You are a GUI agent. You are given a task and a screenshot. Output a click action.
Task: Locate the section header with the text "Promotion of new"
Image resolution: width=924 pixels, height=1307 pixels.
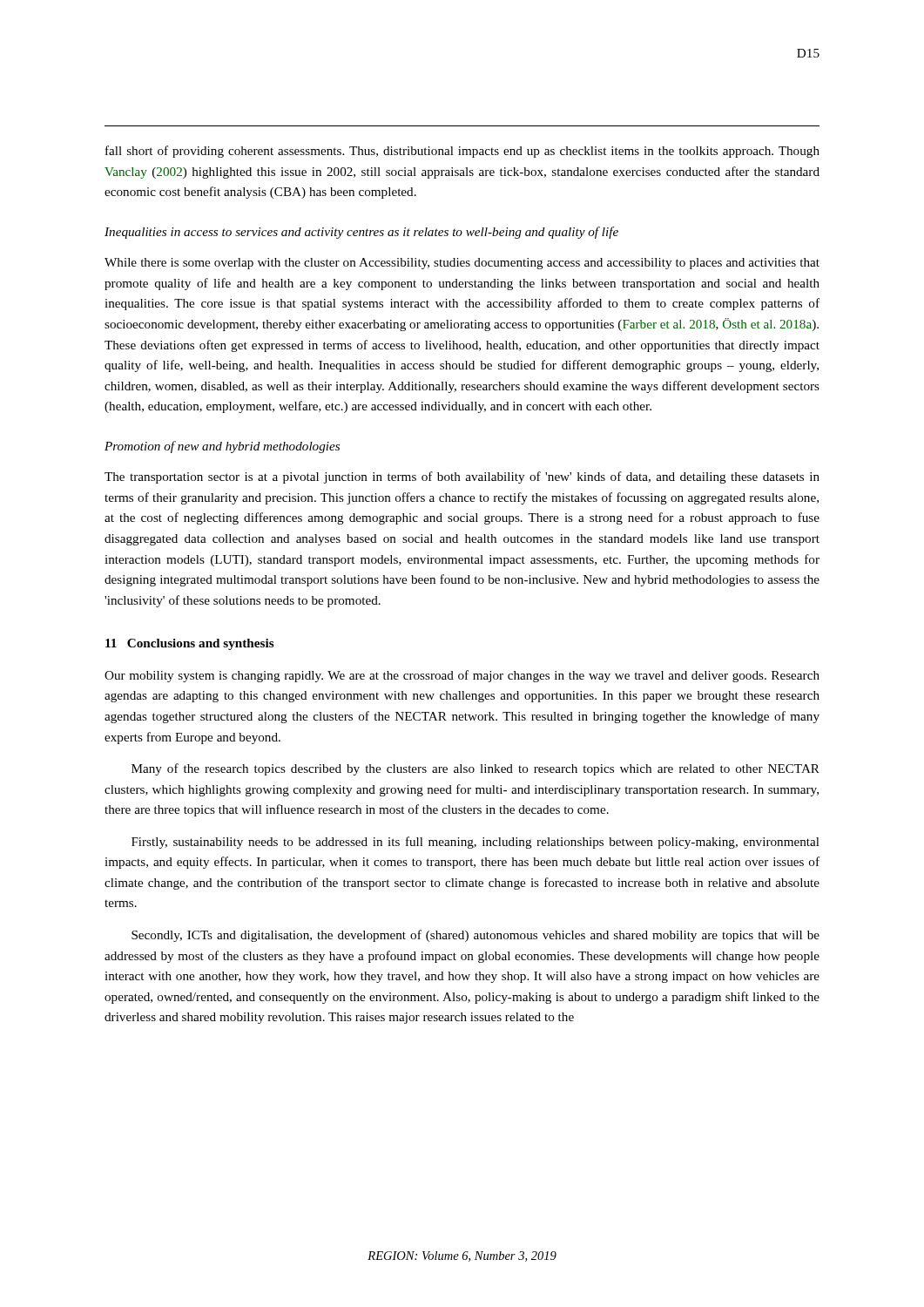222,445
